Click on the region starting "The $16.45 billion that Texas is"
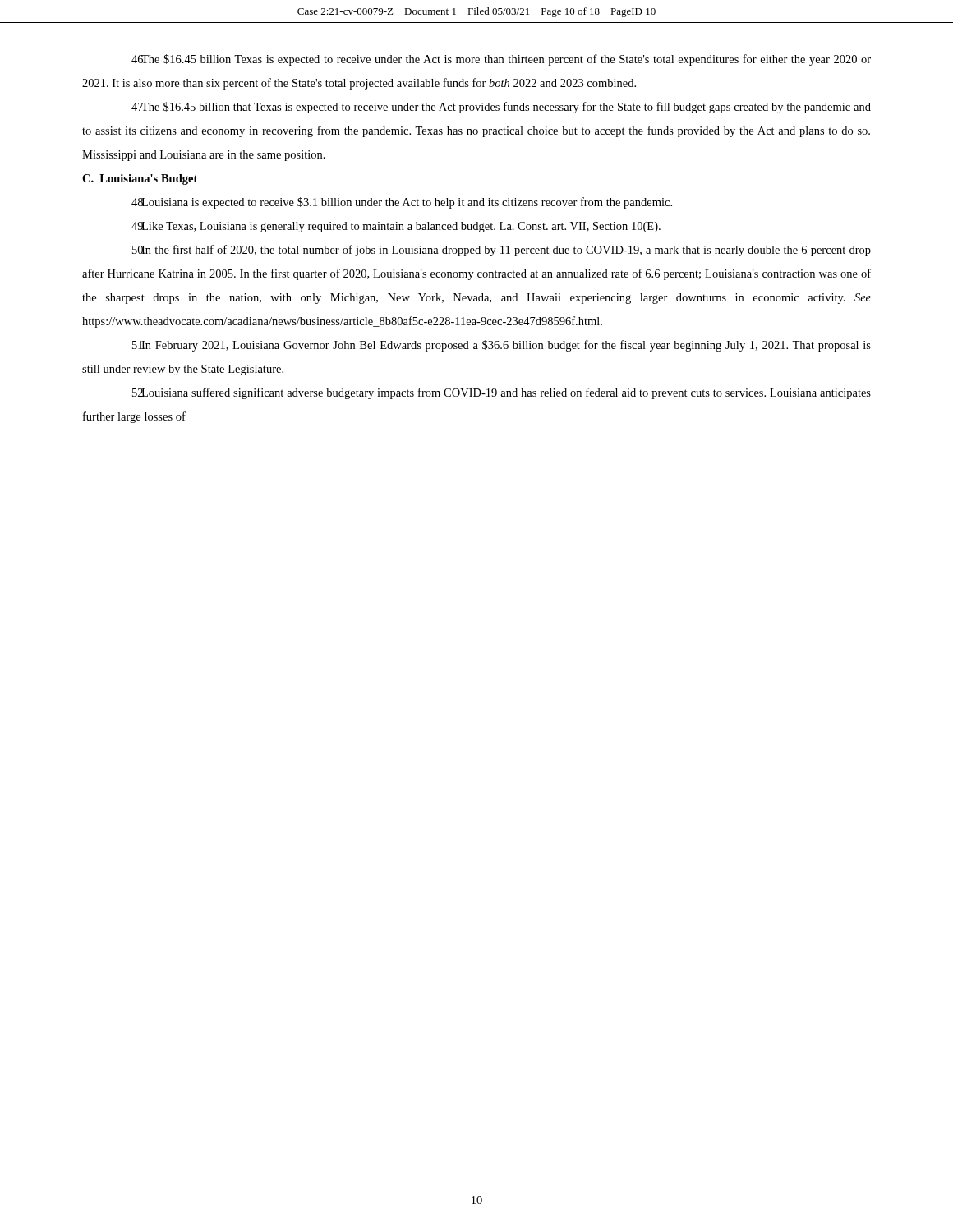Image resolution: width=953 pixels, height=1232 pixels. point(476,131)
